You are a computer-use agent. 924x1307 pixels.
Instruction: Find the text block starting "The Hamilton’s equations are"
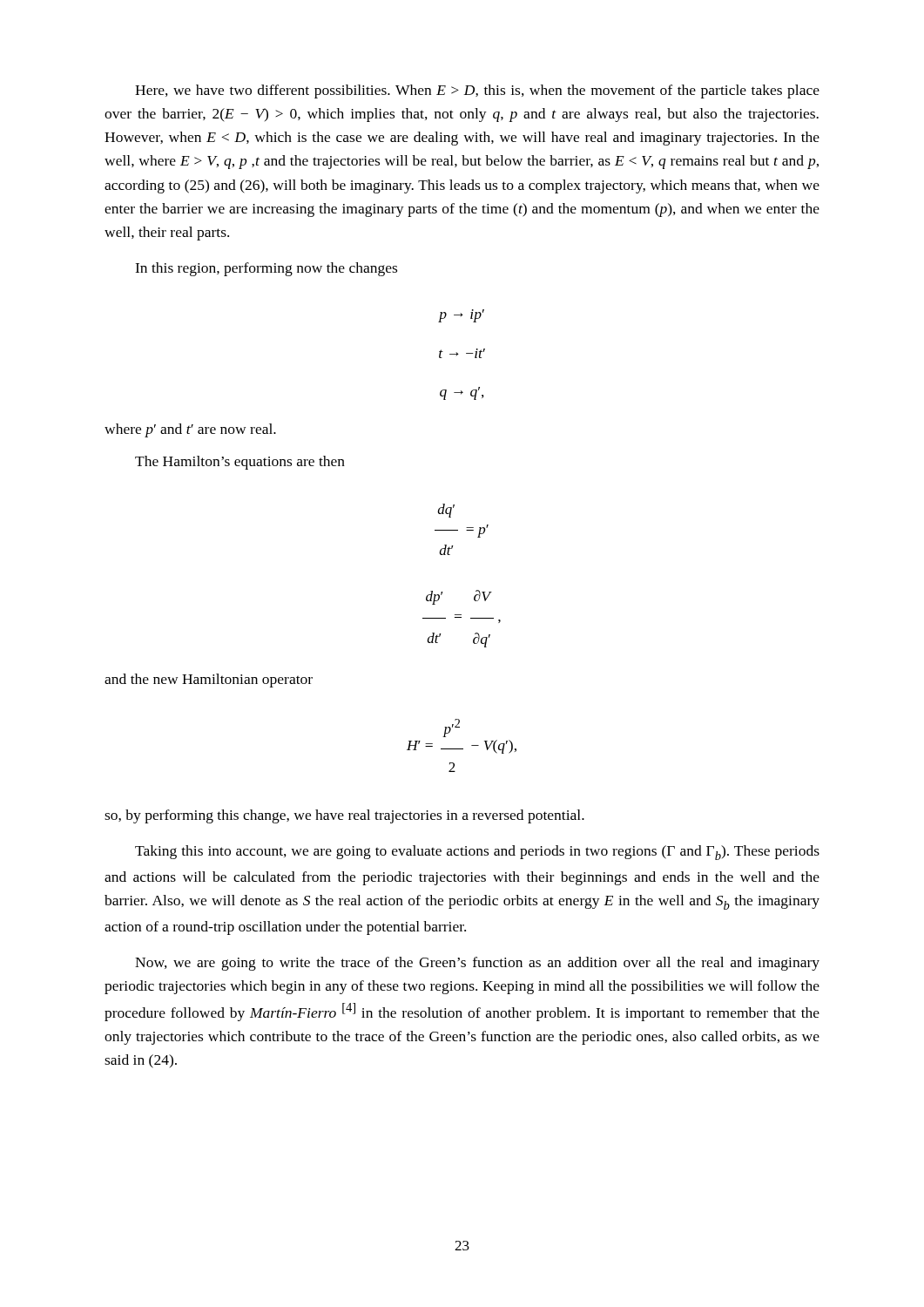pos(240,463)
